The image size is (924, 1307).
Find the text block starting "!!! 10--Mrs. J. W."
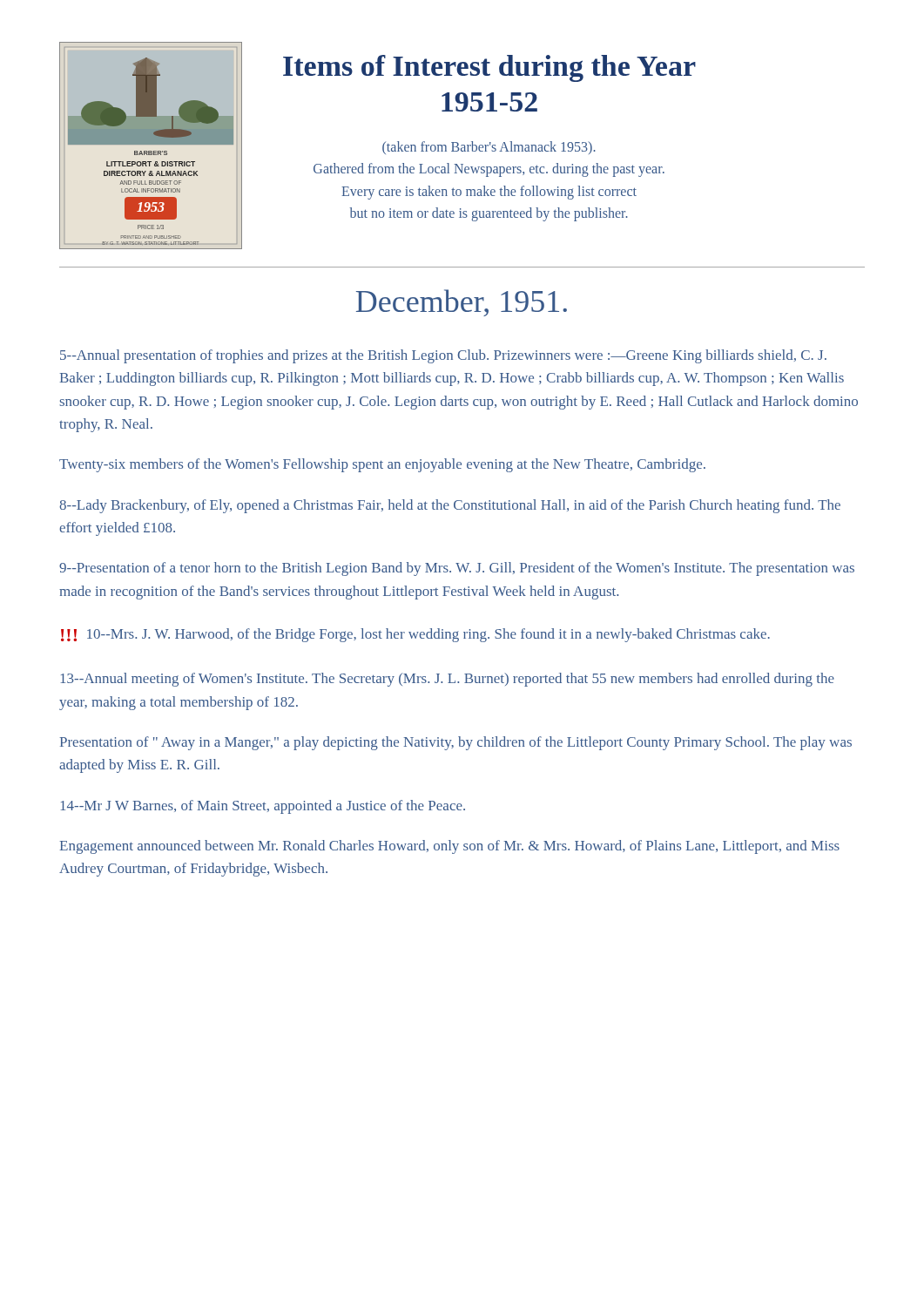415,635
